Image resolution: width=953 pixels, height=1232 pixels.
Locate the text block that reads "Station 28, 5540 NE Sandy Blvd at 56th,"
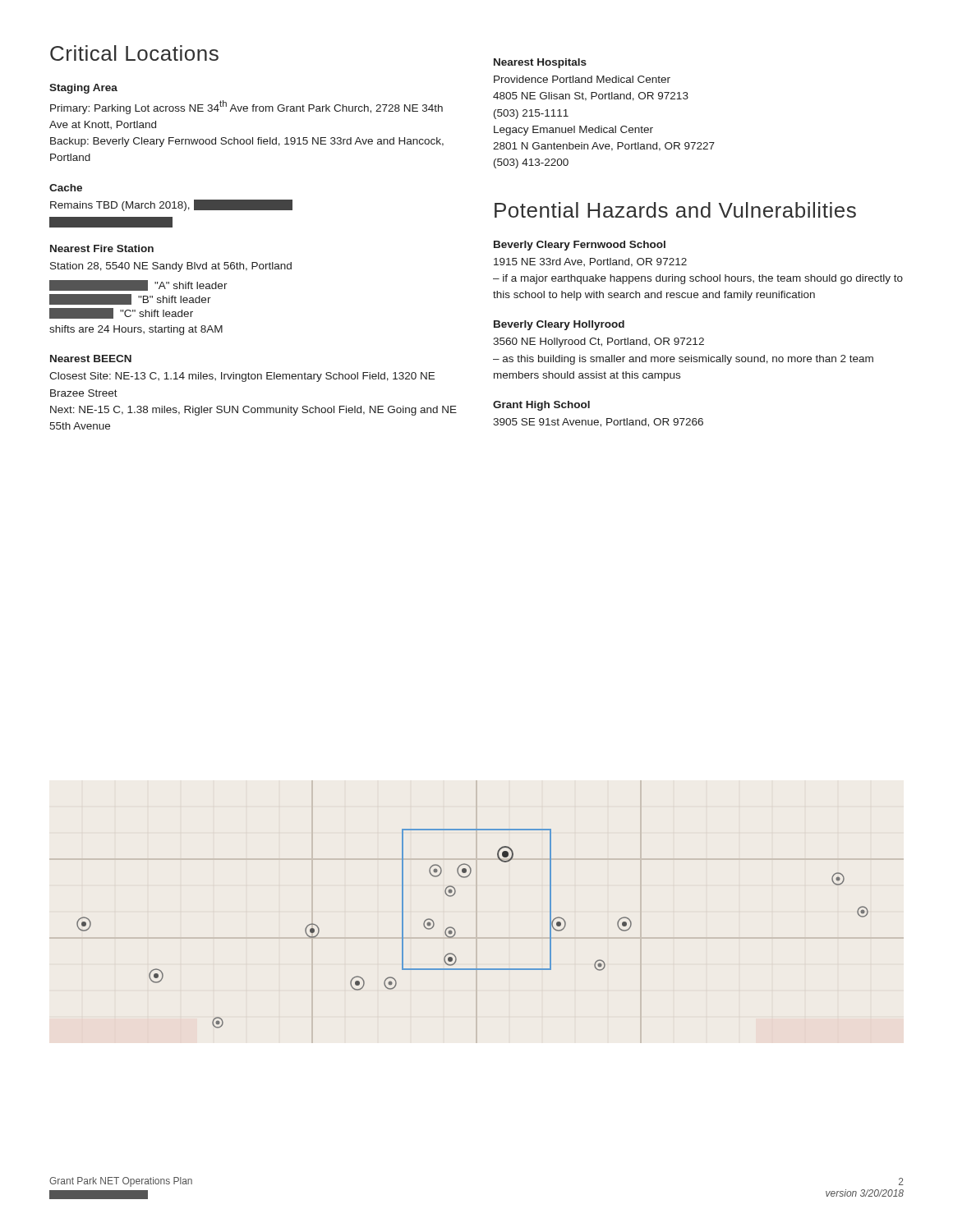pyautogui.click(x=171, y=267)
